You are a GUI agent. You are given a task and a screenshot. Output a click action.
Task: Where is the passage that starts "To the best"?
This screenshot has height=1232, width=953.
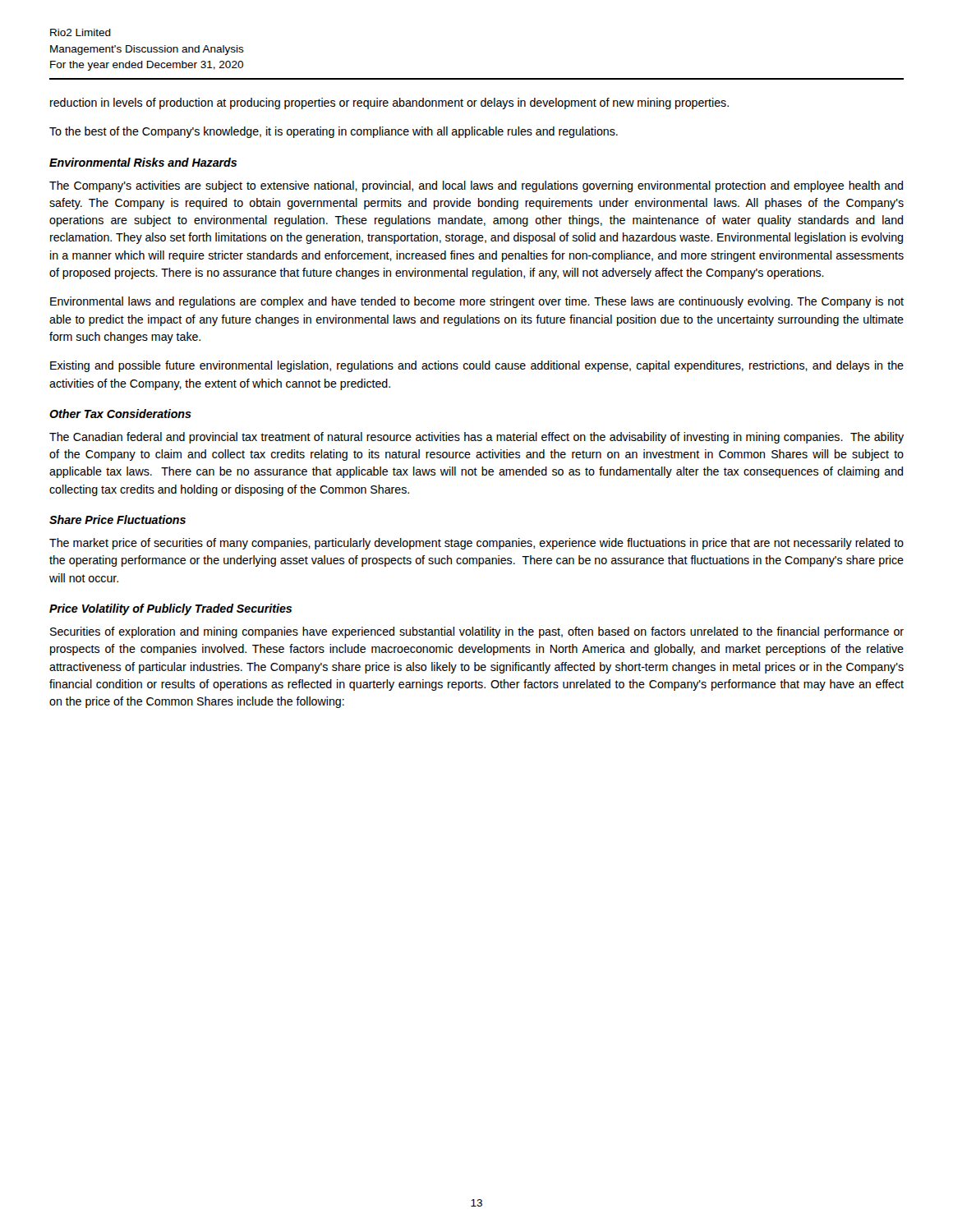(334, 132)
